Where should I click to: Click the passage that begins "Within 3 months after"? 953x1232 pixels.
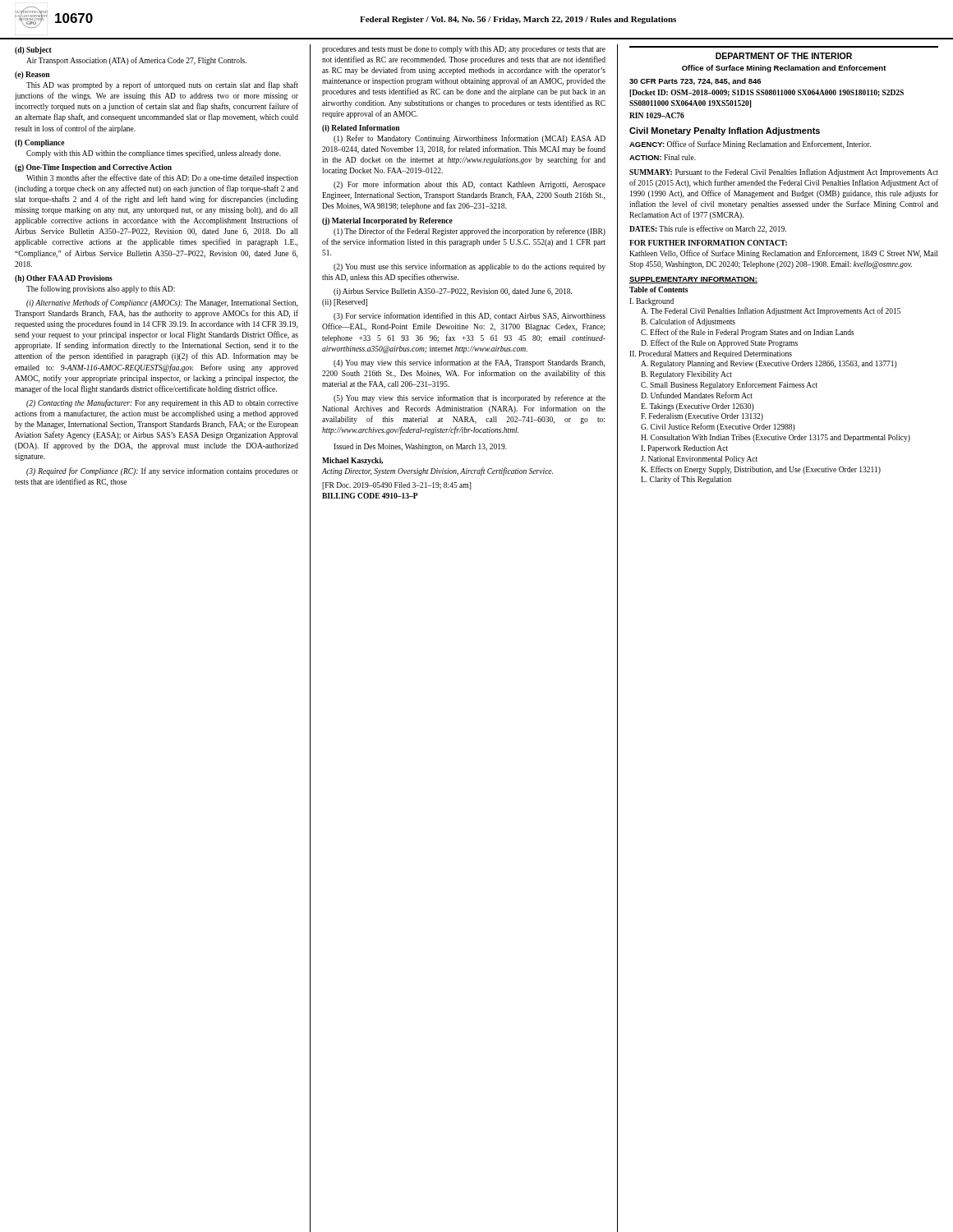(156, 221)
